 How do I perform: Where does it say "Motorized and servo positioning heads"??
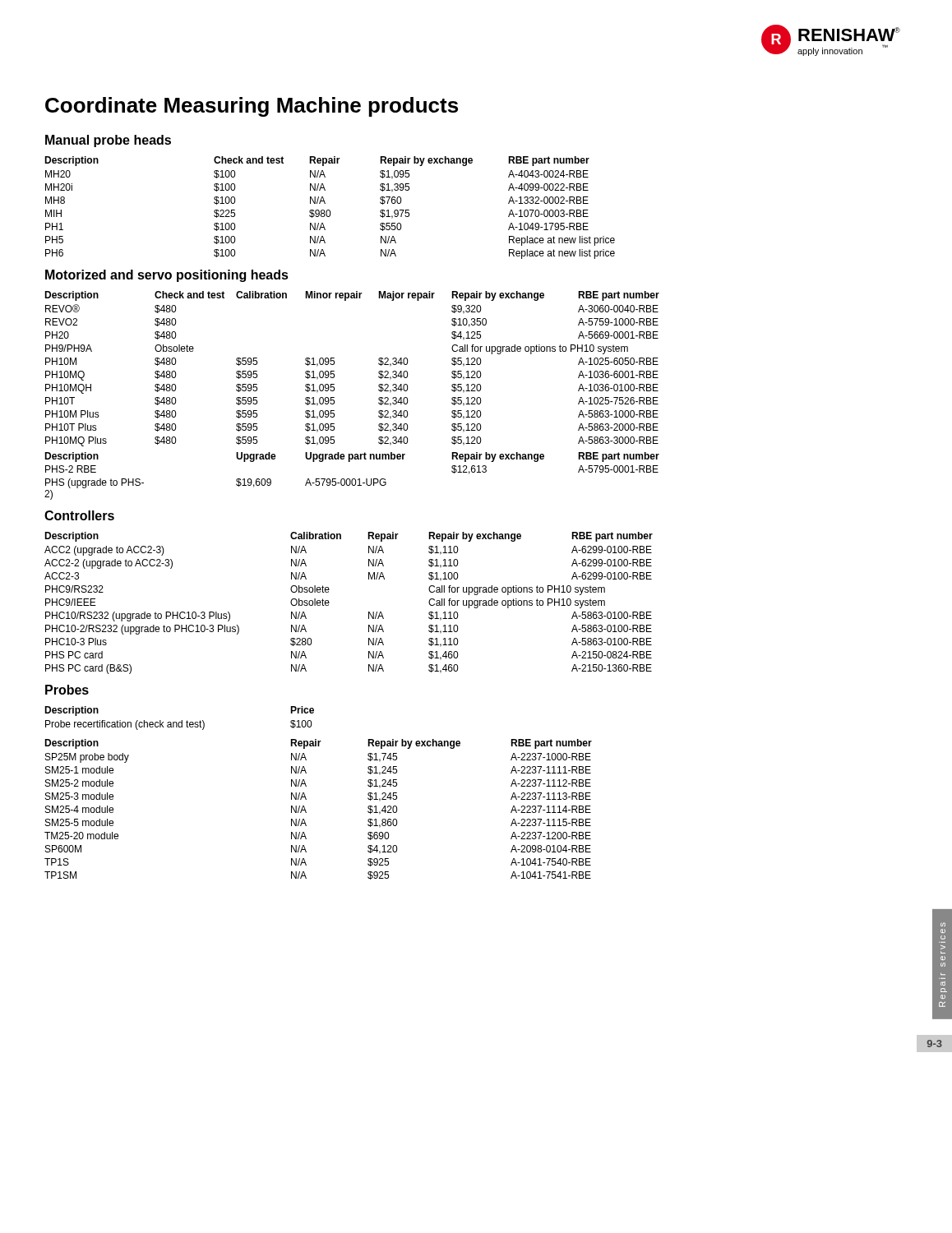tap(166, 275)
